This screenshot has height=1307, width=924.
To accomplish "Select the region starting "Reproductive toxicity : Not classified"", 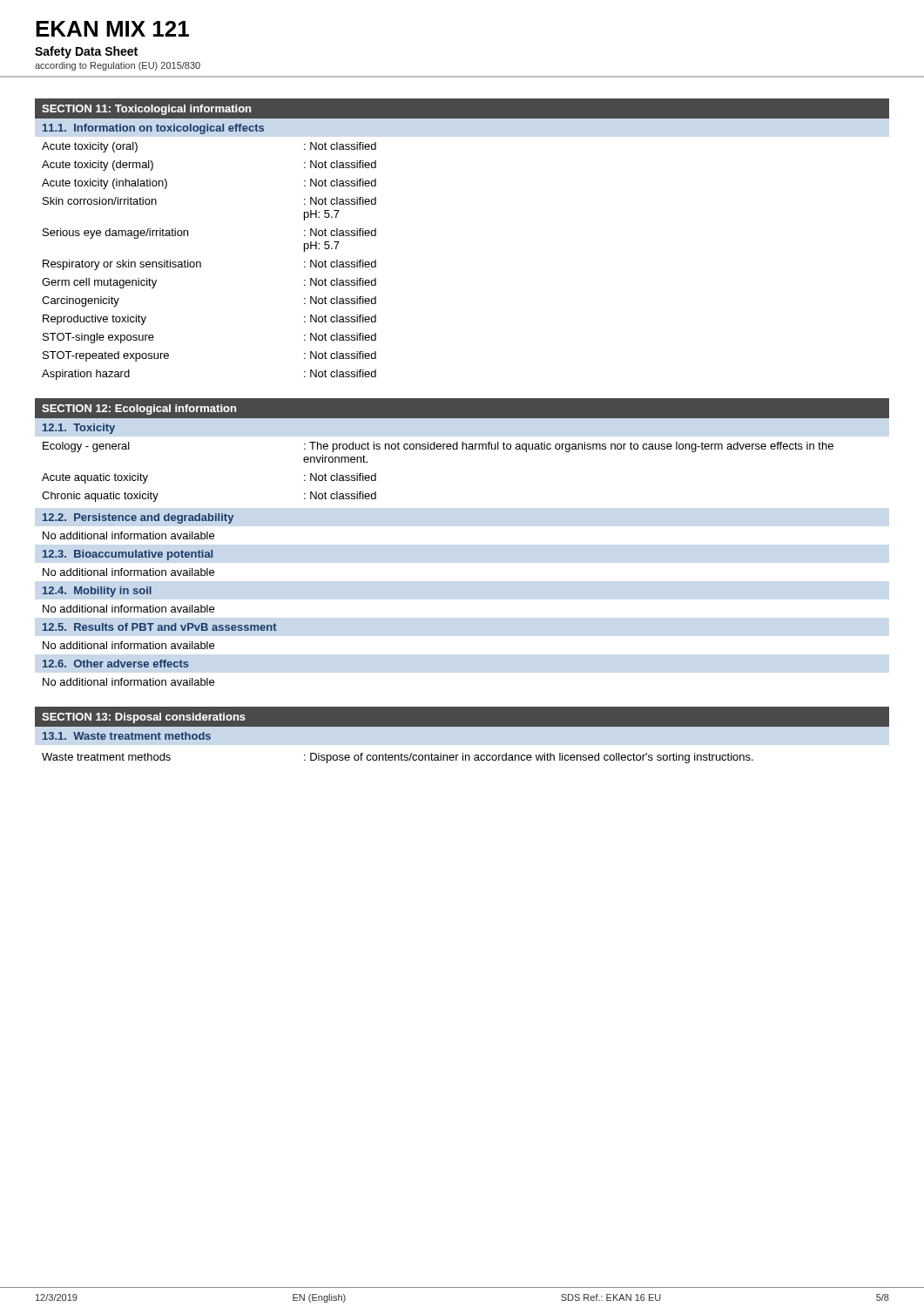I will tap(95, 319).
